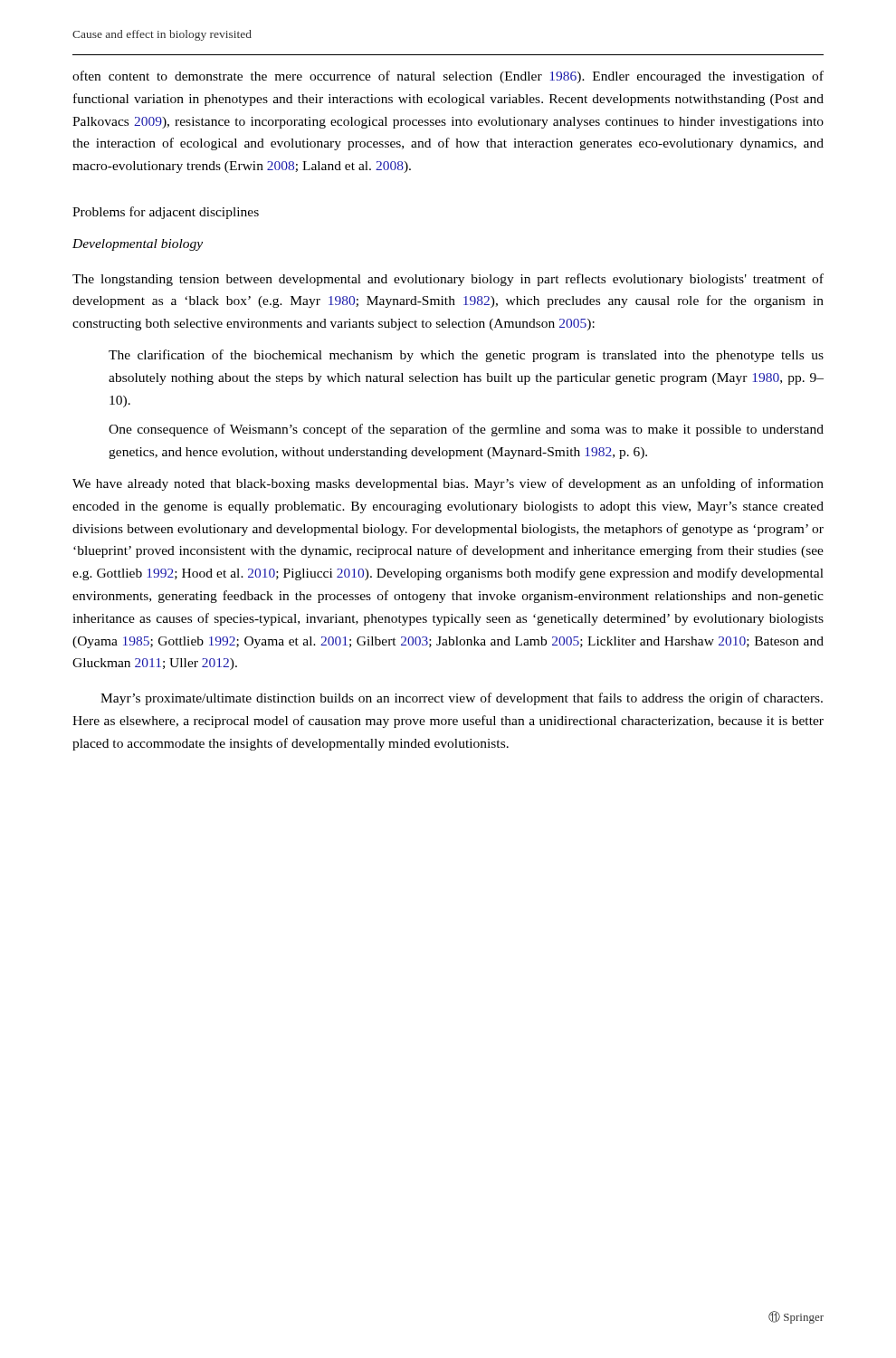The height and width of the screenshot is (1358, 896).
Task: Locate the block of text that opens with "We have already noted that black-boxing masks"
Action: [x=448, y=573]
